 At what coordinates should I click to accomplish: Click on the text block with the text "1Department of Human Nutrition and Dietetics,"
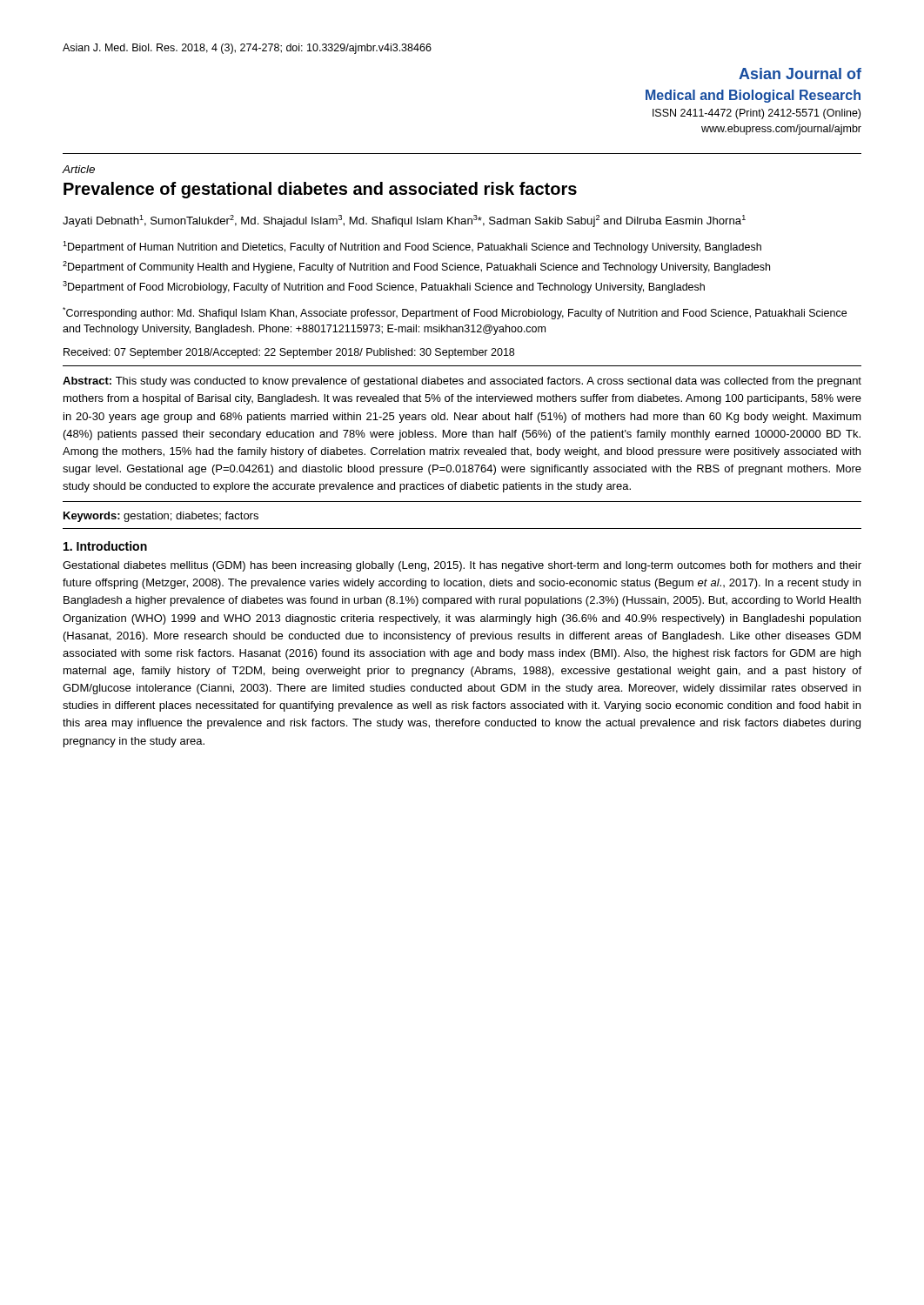(x=412, y=246)
